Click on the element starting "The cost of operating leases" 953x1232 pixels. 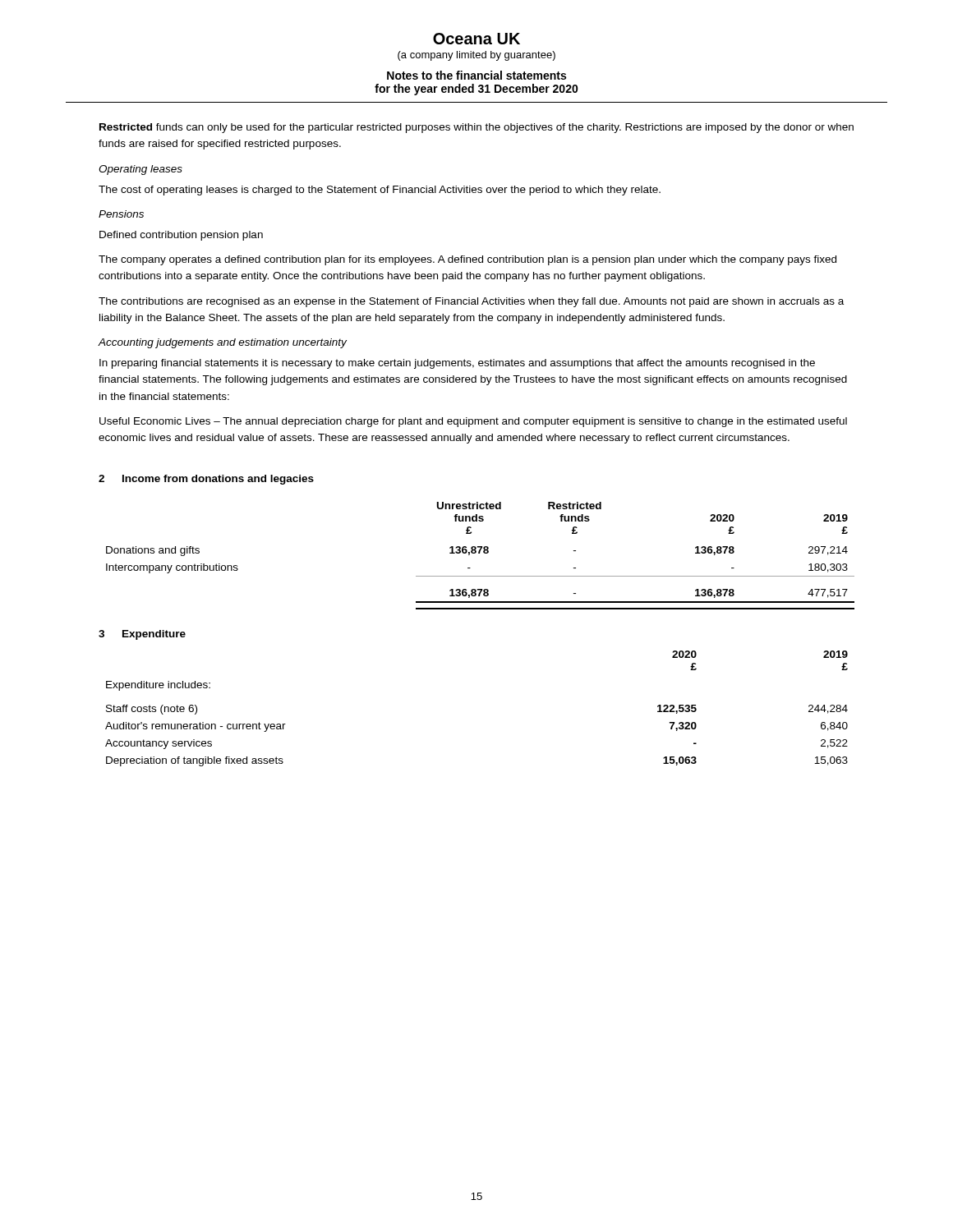380,189
